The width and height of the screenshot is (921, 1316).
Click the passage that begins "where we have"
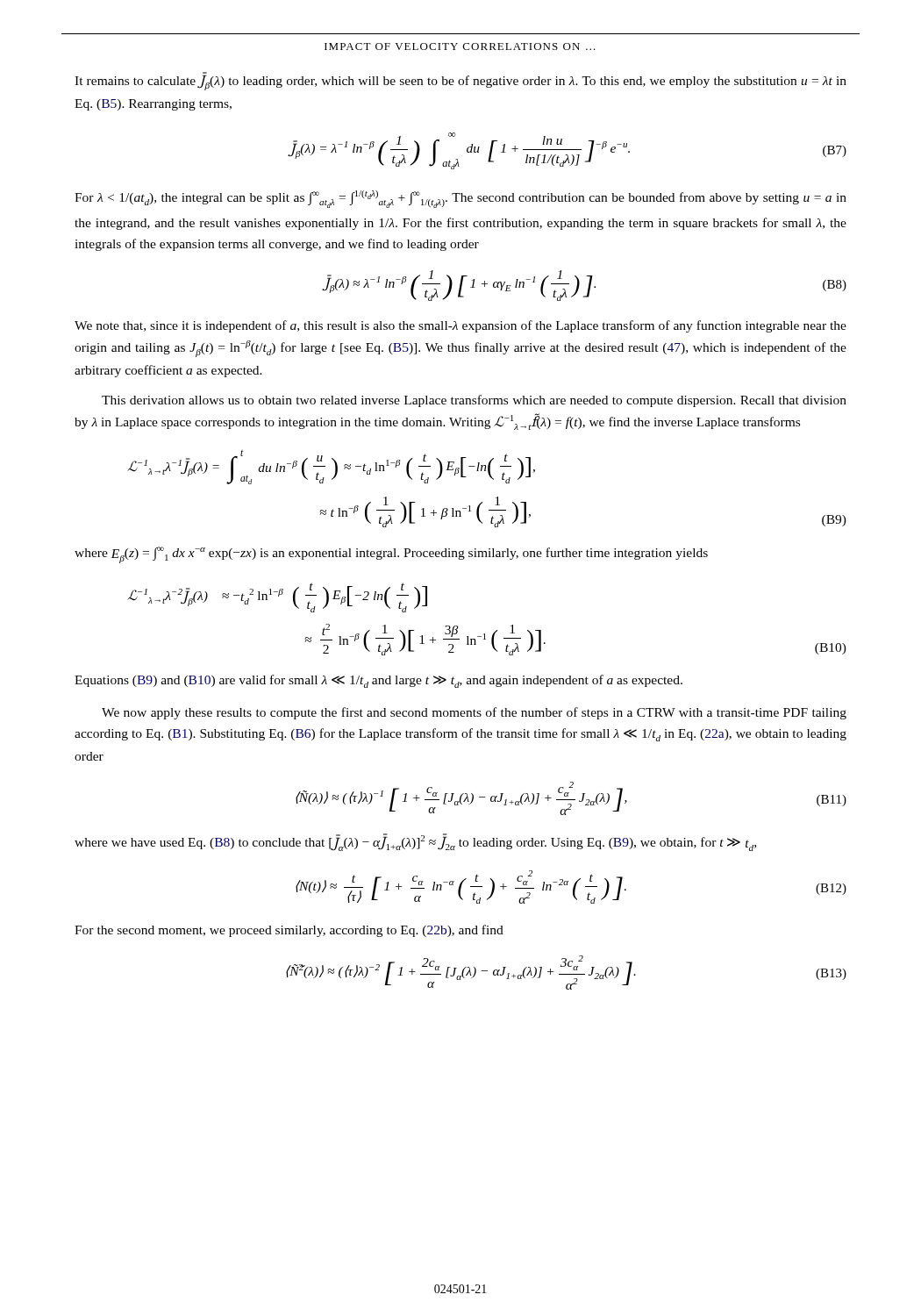tap(460, 843)
